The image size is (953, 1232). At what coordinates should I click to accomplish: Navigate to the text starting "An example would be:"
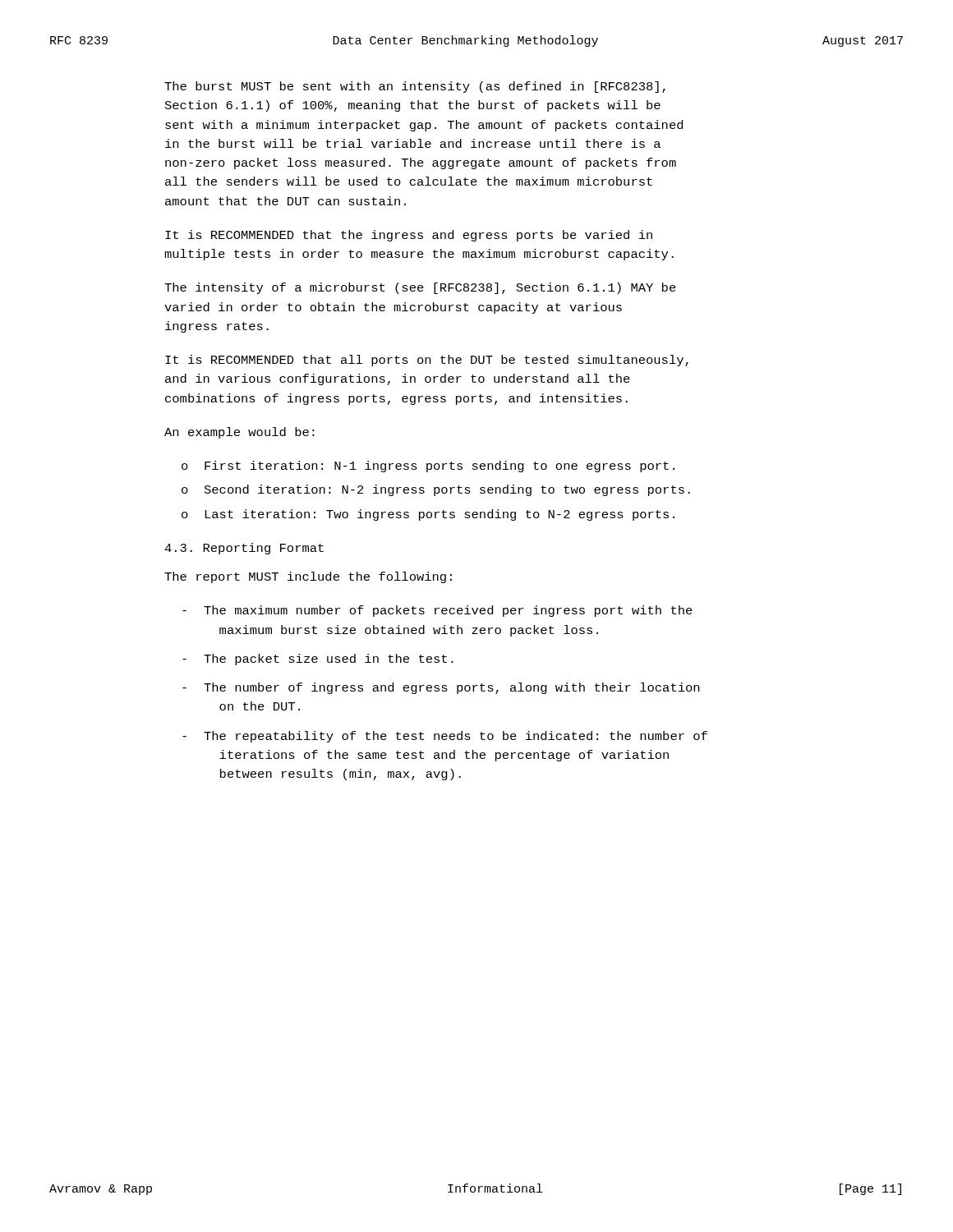coord(241,433)
